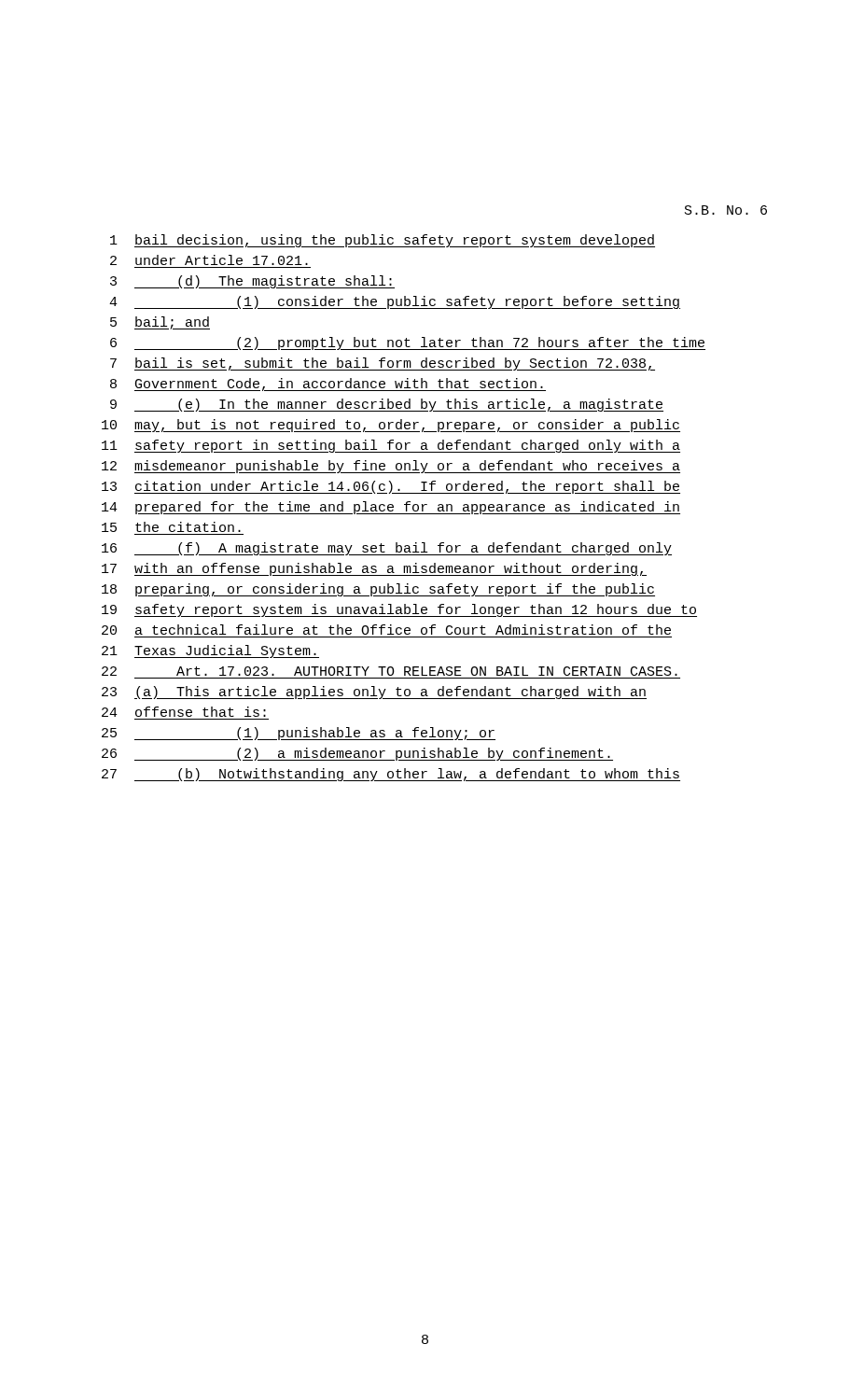The width and height of the screenshot is (850, 1400).
Task: Locate the block of text that opens with "18 preparing, or"
Action: [x=425, y=591]
